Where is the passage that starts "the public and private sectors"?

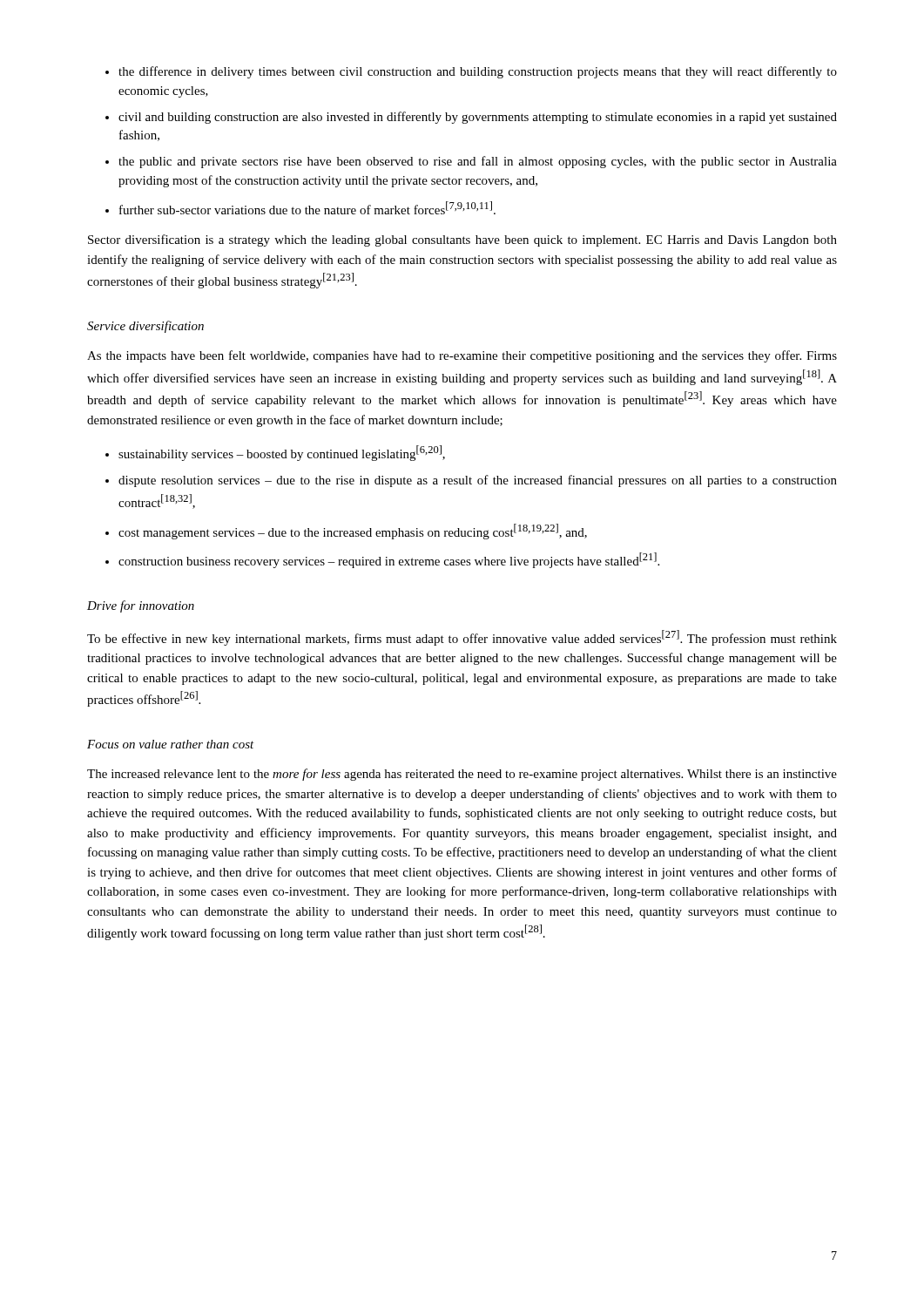478,171
